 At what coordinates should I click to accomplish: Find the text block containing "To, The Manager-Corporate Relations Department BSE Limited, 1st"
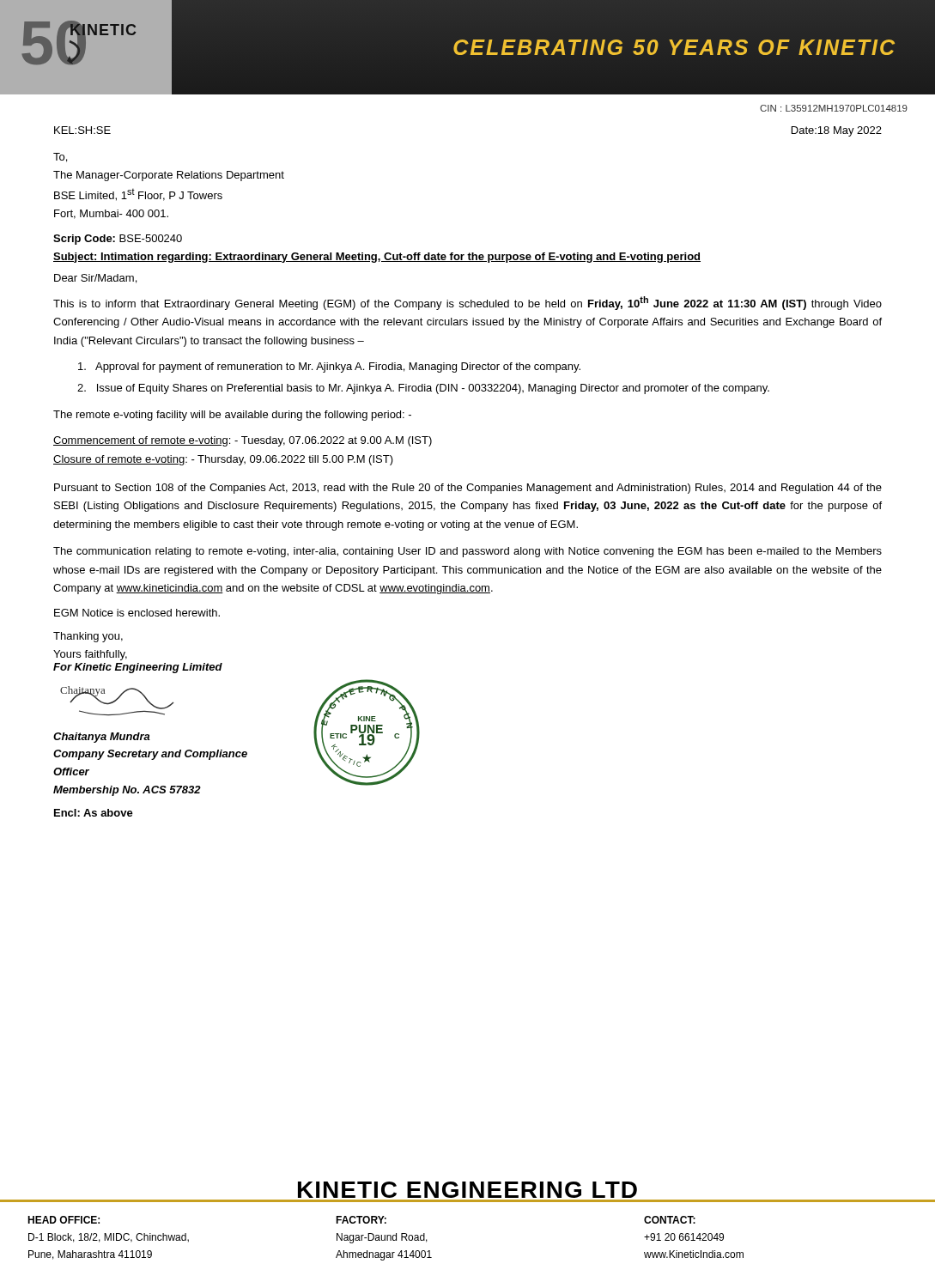point(169,185)
